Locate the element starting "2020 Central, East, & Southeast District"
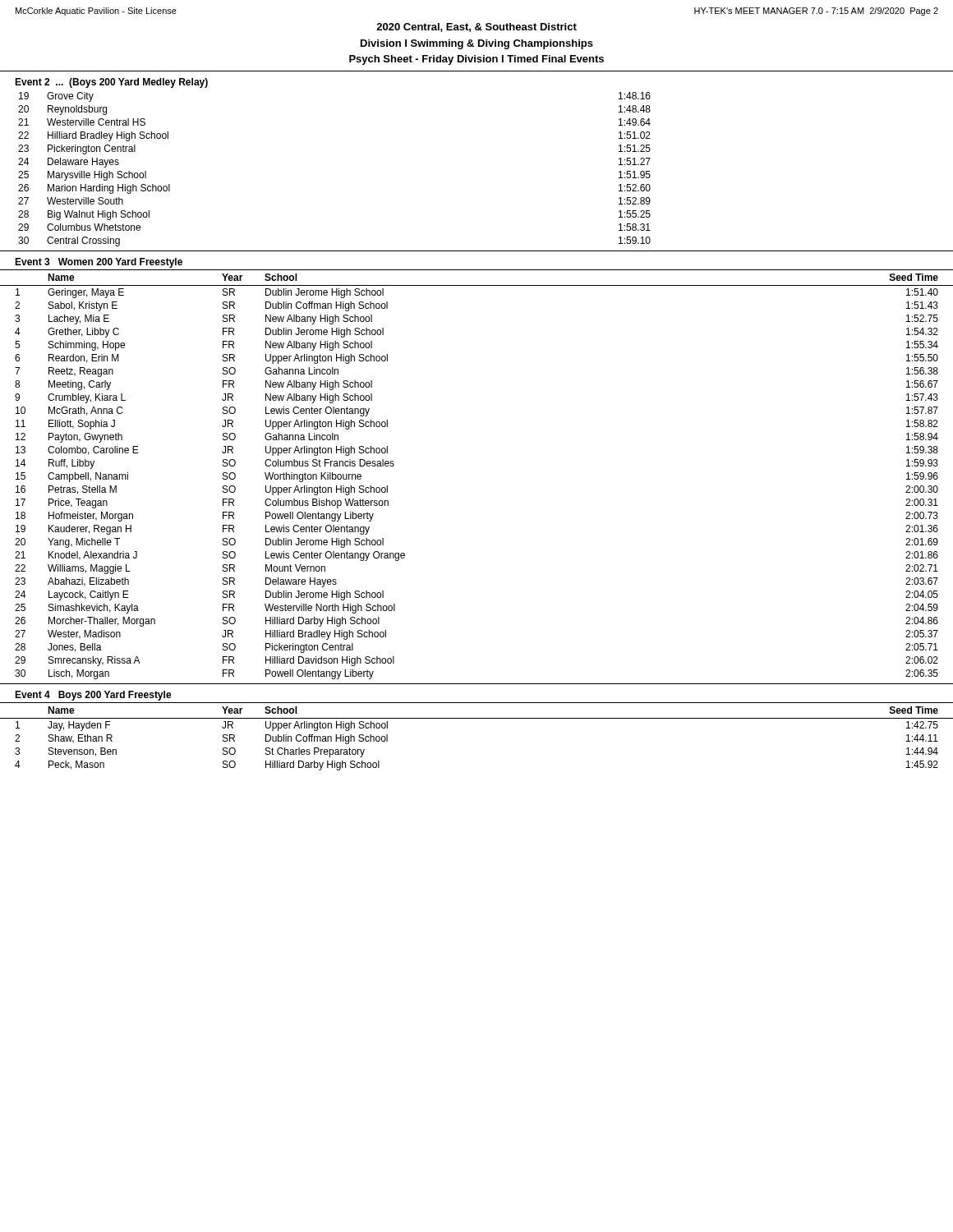The image size is (953, 1232). (x=476, y=43)
